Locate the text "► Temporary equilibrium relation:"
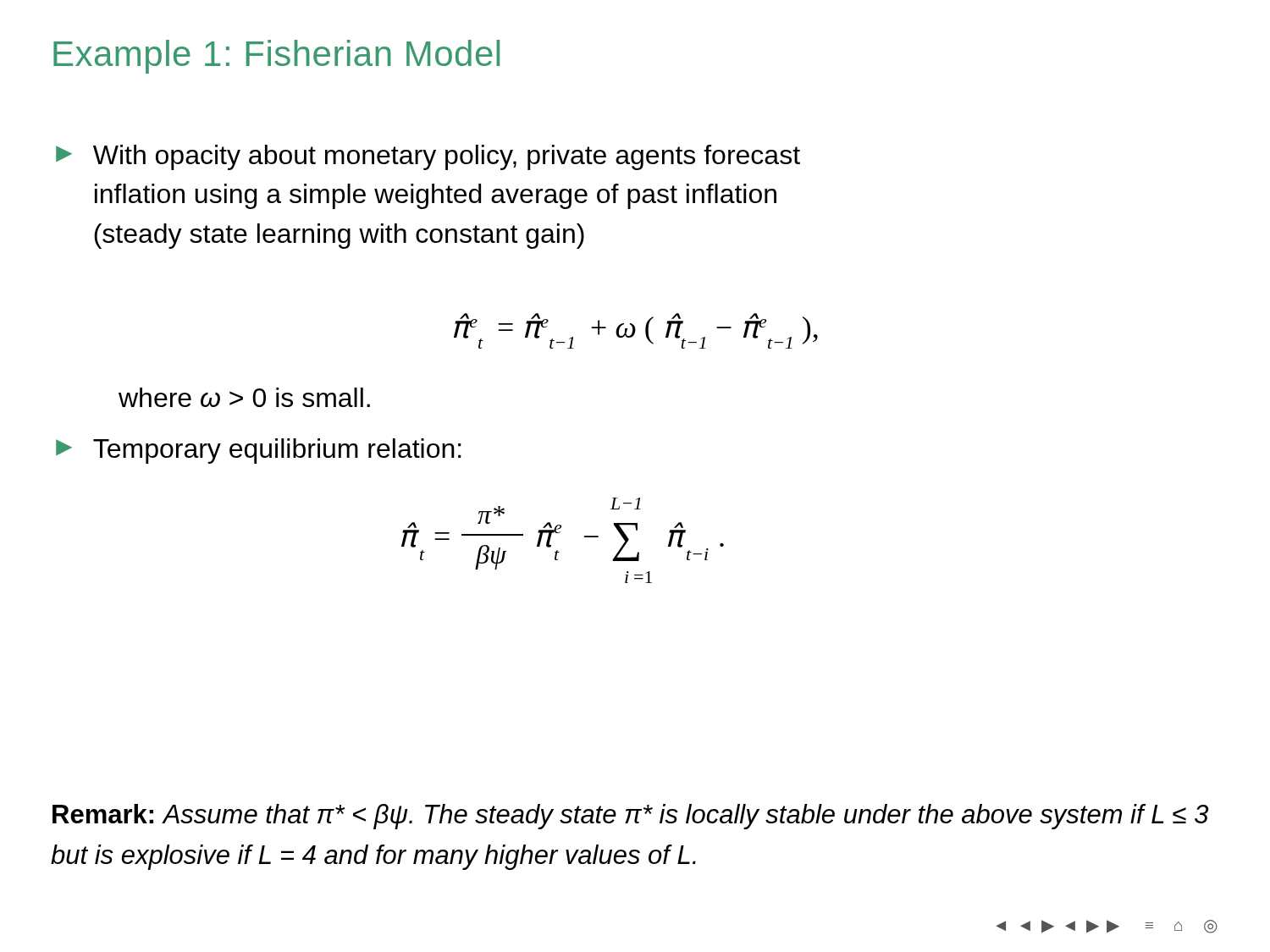This screenshot has height=952, width=1270. 257,449
